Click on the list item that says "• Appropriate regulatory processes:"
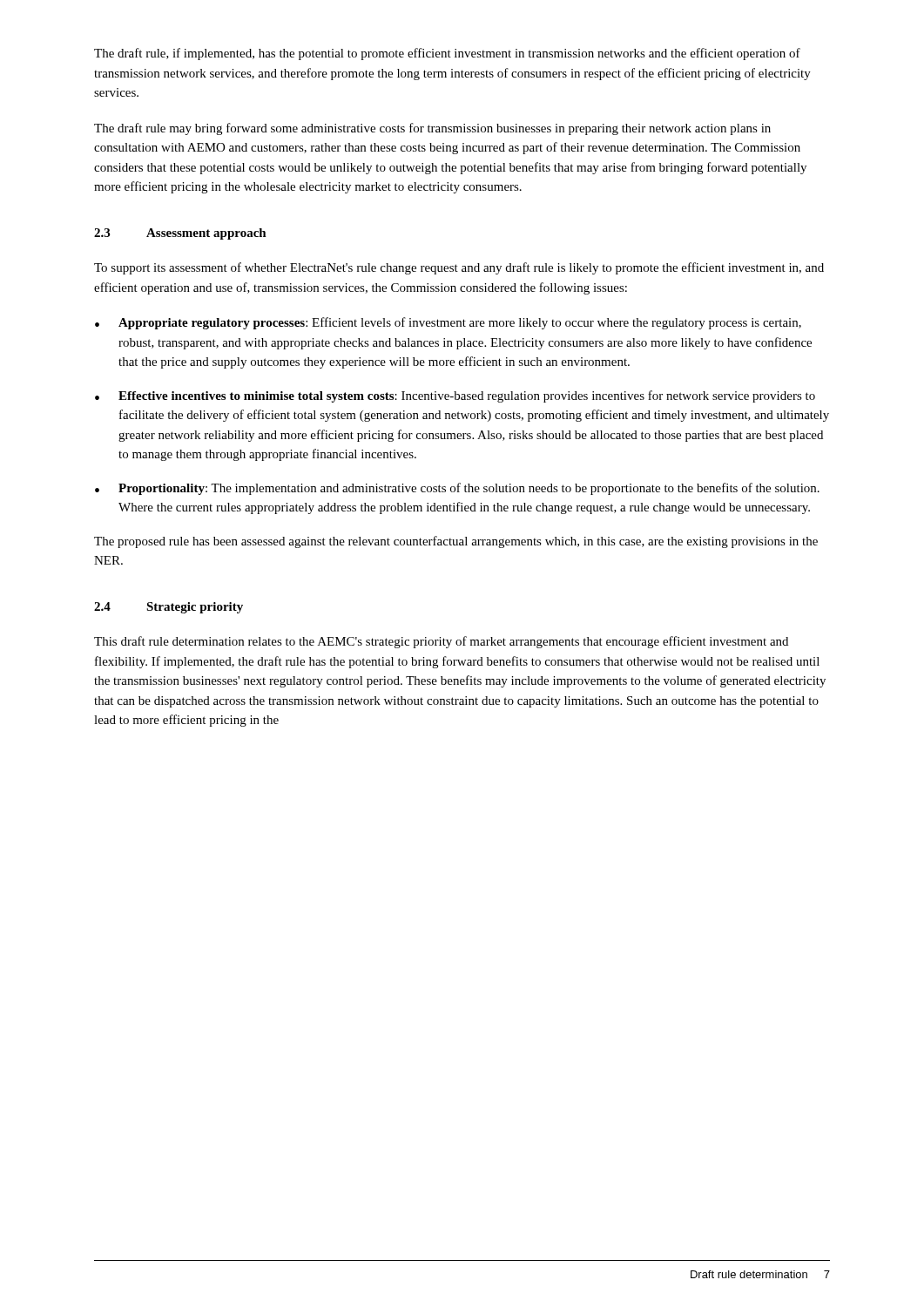This screenshot has width=924, height=1307. point(462,342)
